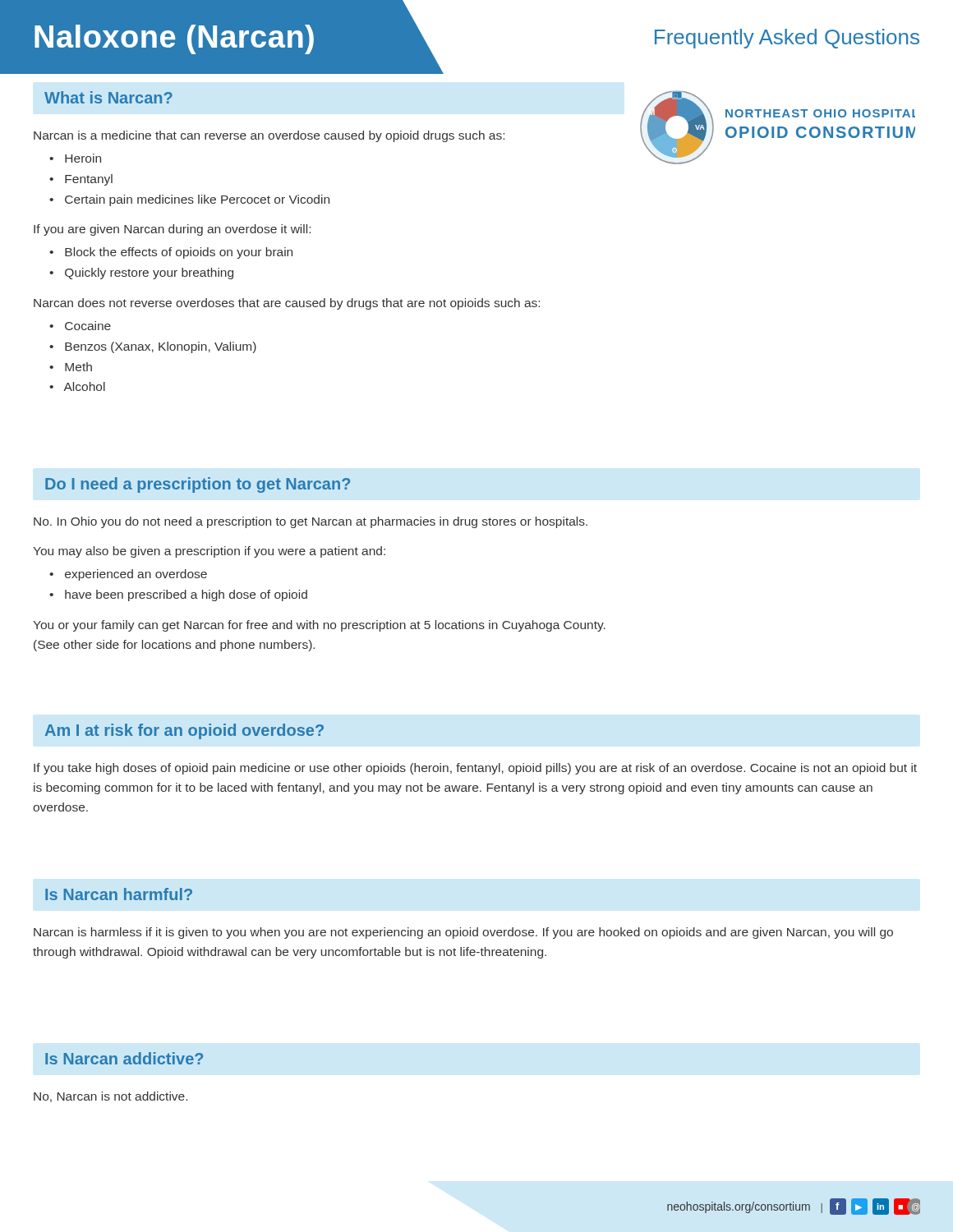Click on the passage starting "Is Narcan addictive?"
This screenshot has width=953, height=1232.
pyautogui.click(x=124, y=1058)
